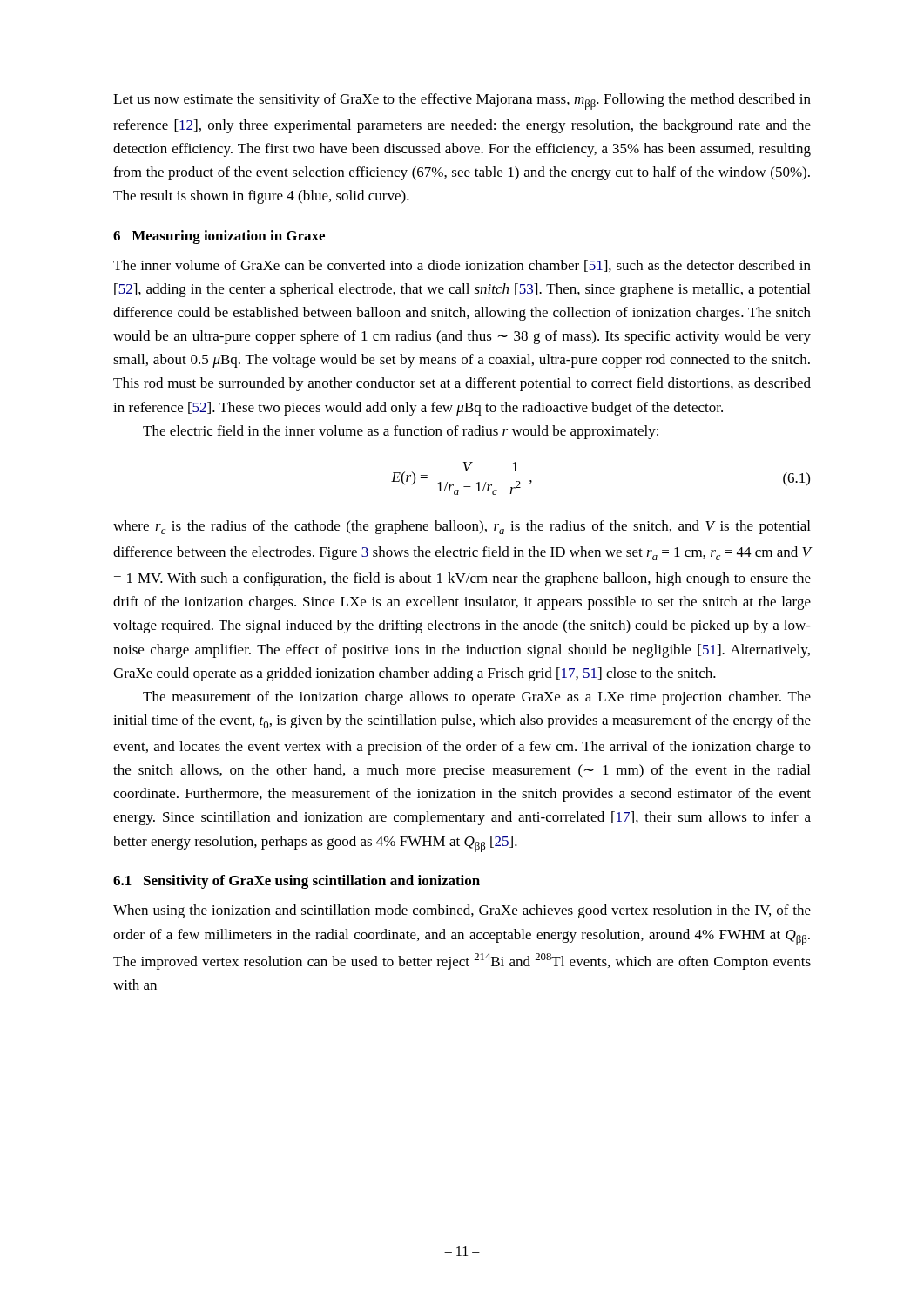The height and width of the screenshot is (1307, 924).
Task: Find the section header that reads "6 Measuring ionization in Graxe"
Action: coord(219,235)
